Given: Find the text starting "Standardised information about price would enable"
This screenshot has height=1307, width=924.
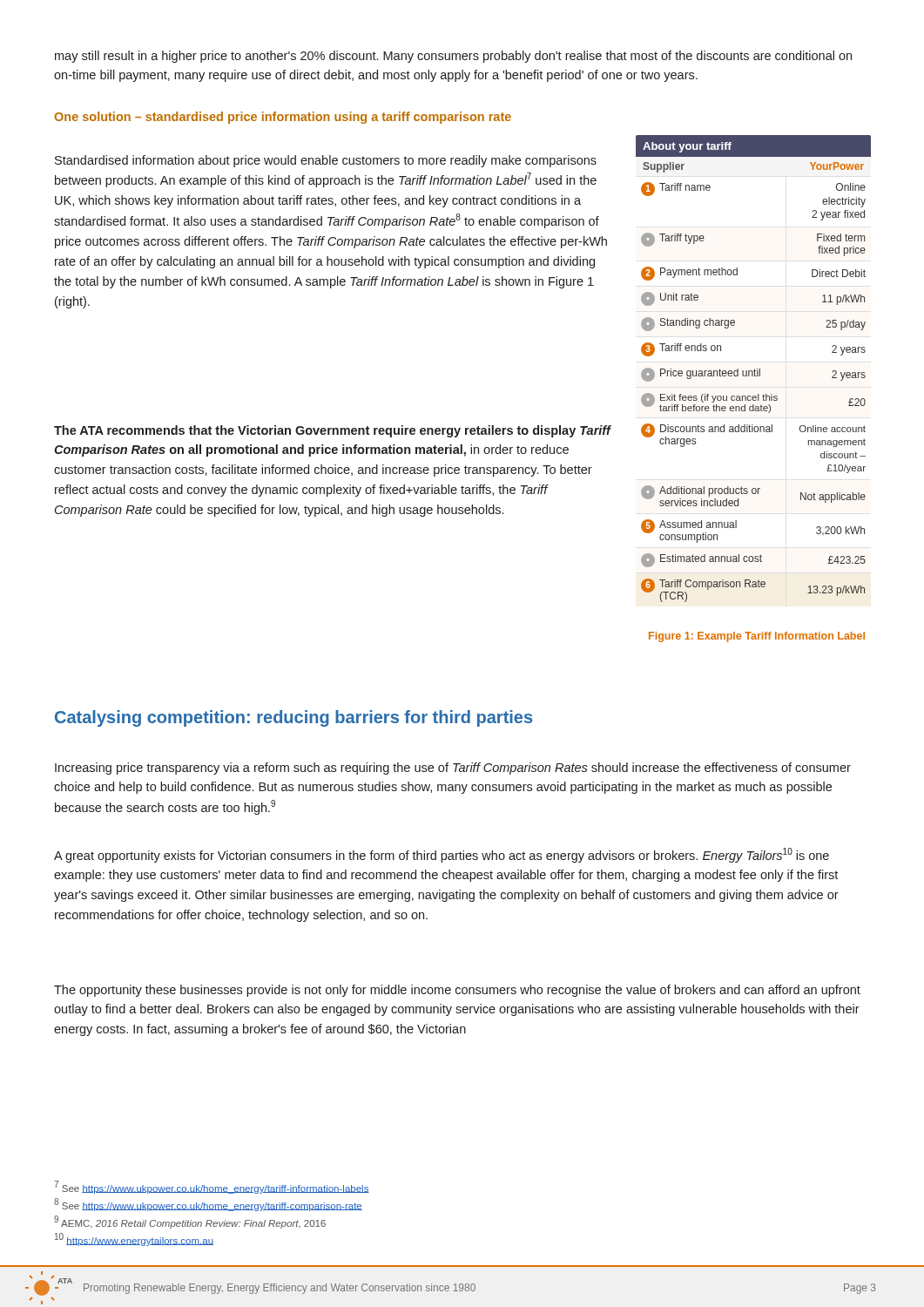Looking at the screenshot, I should 335,231.
